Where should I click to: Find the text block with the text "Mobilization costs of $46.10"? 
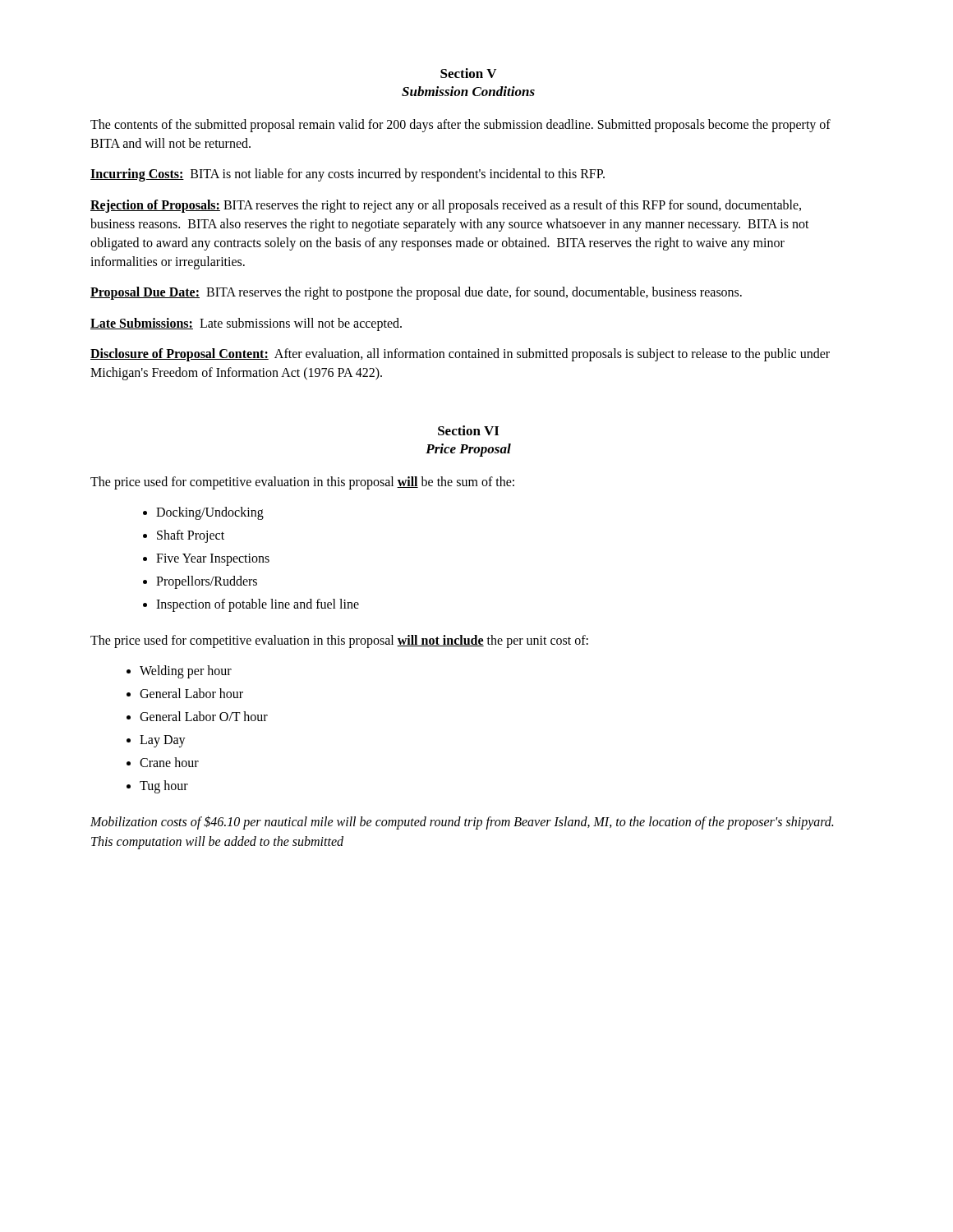[x=464, y=832]
